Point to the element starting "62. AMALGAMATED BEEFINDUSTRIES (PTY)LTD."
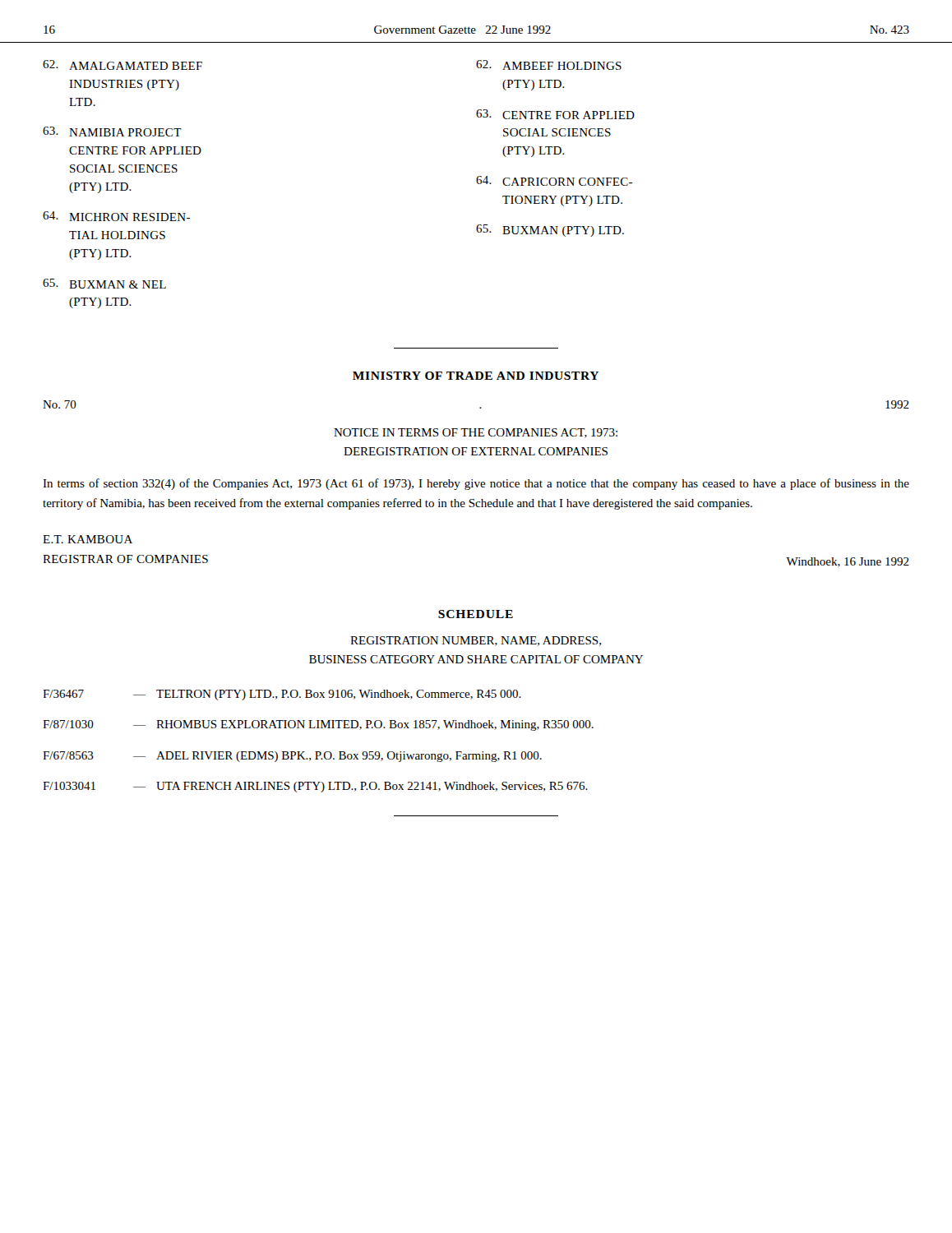 pyautogui.click(x=122, y=65)
